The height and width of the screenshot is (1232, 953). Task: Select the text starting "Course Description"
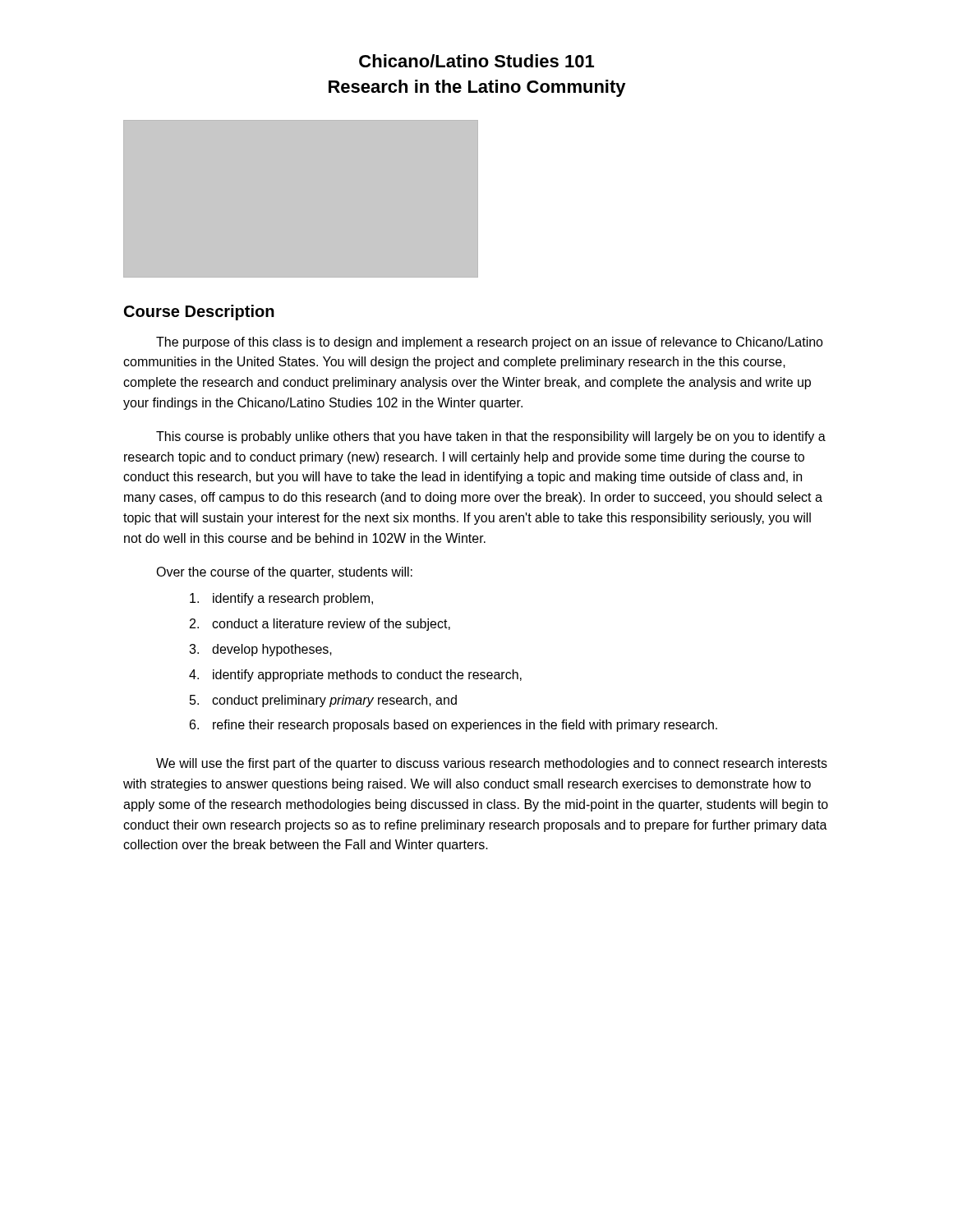199,311
